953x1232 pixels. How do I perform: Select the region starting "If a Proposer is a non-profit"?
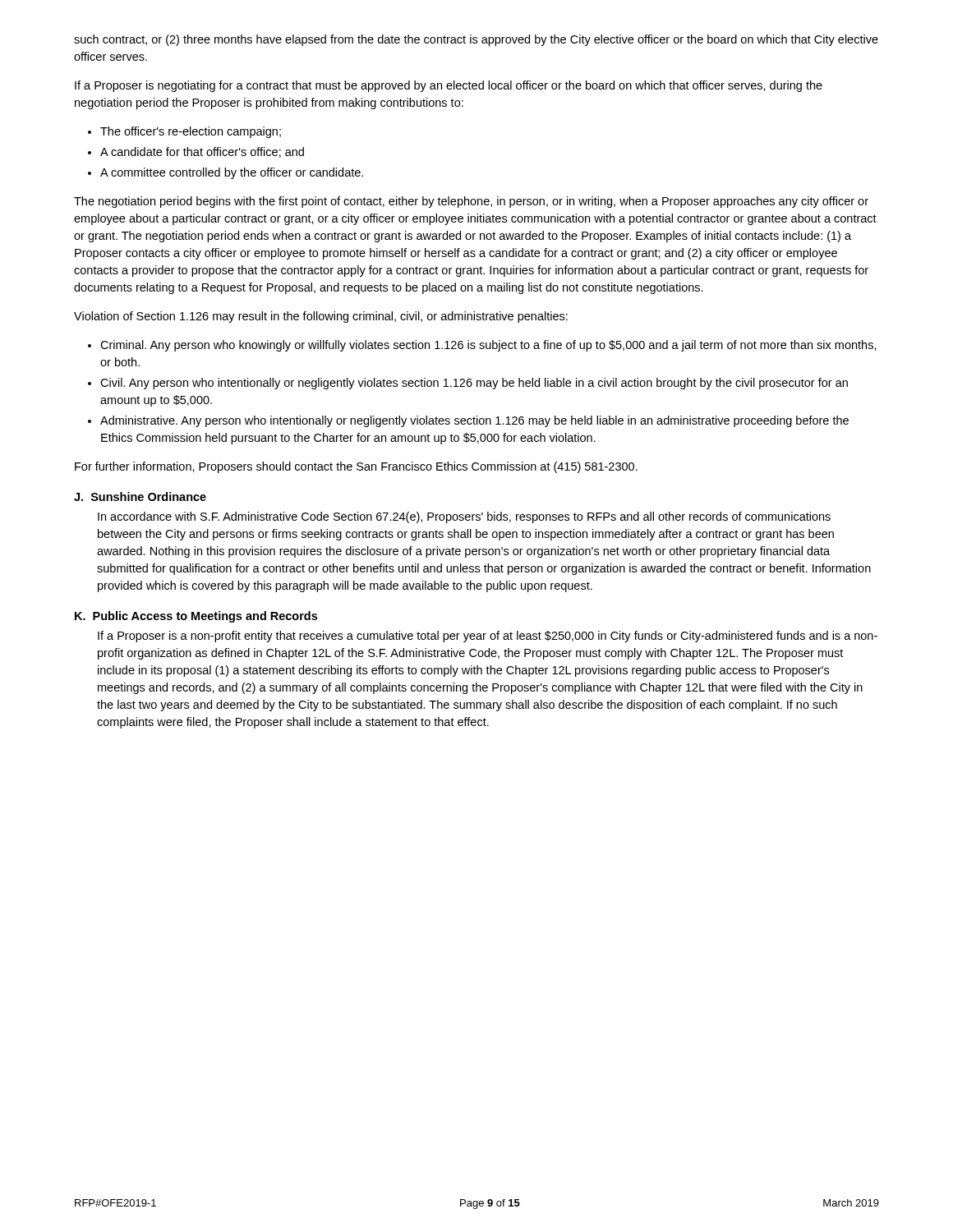point(488,680)
